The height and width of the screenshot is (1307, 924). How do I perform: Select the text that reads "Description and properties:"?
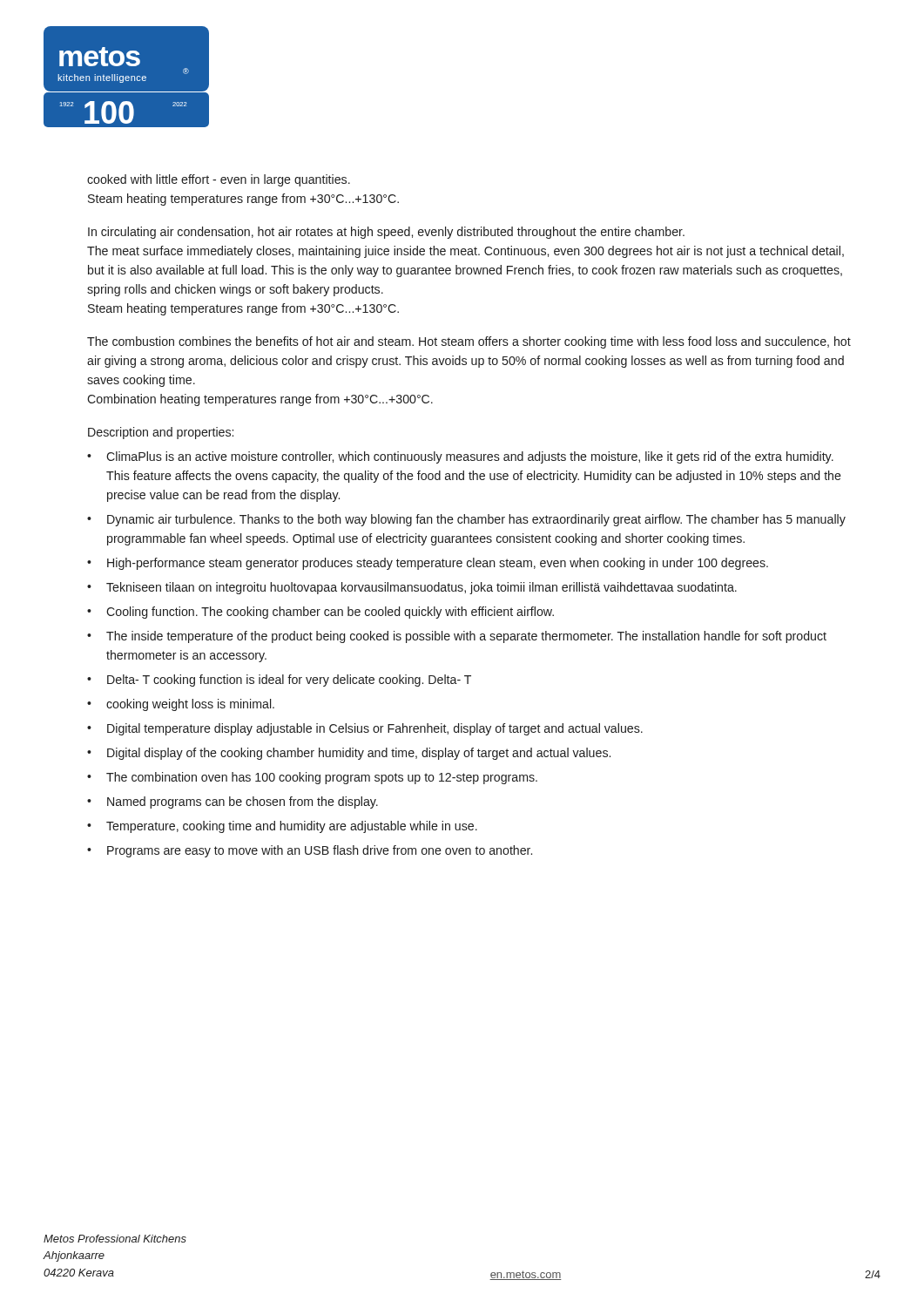point(161,432)
